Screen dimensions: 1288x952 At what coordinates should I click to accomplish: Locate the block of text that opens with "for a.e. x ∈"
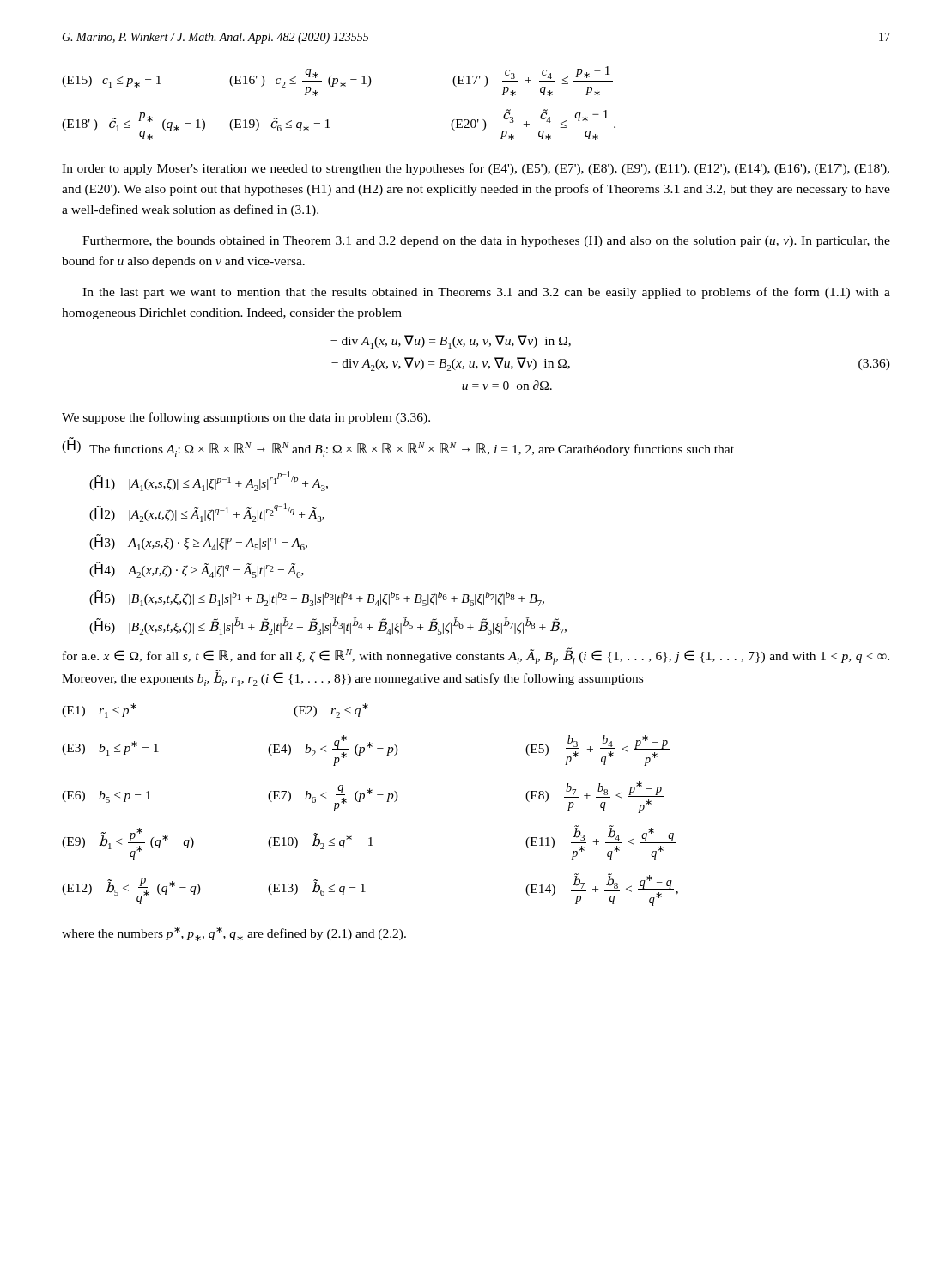point(476,668)
